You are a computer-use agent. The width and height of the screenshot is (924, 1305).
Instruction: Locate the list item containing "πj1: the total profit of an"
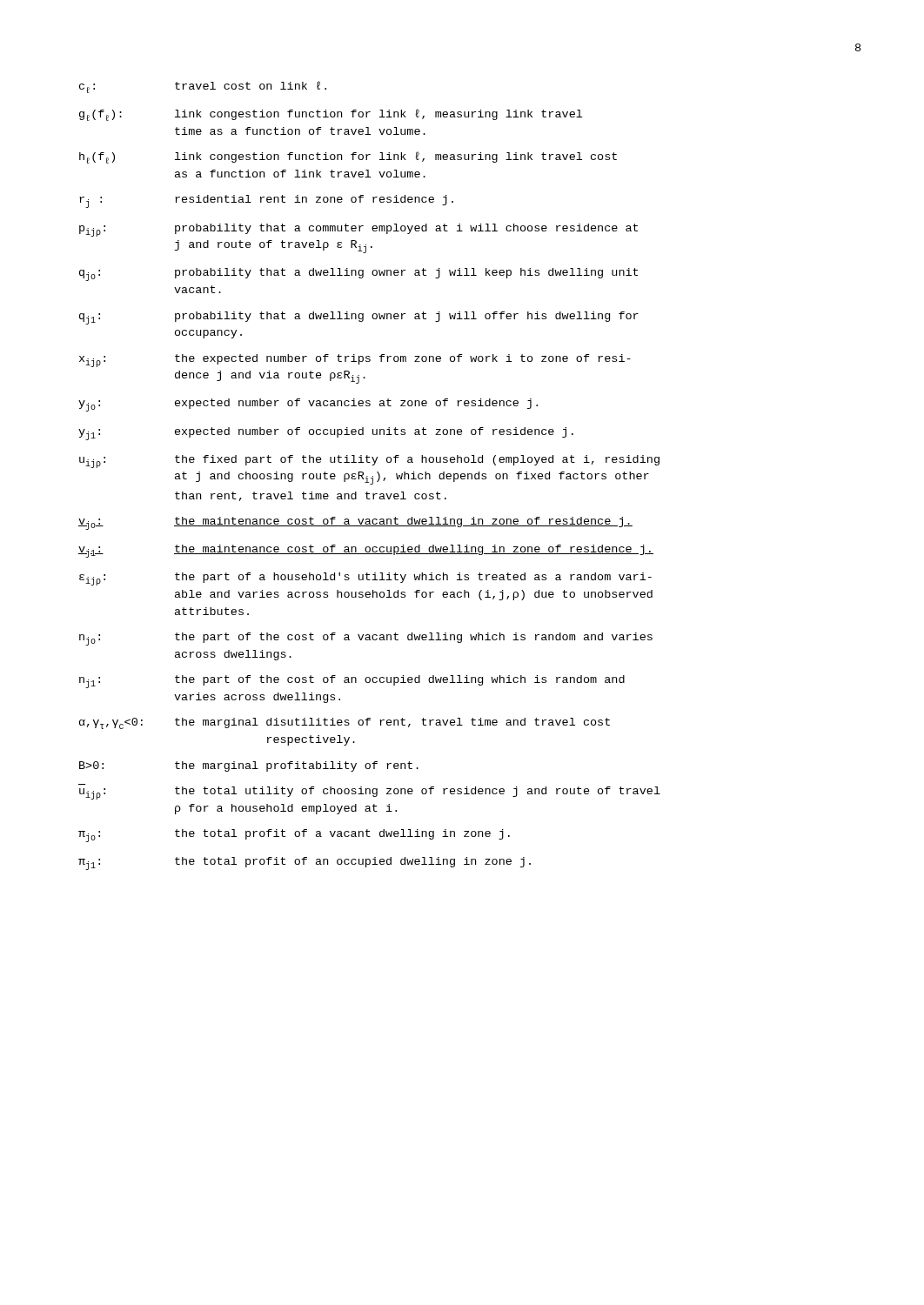tap(452, 863)
